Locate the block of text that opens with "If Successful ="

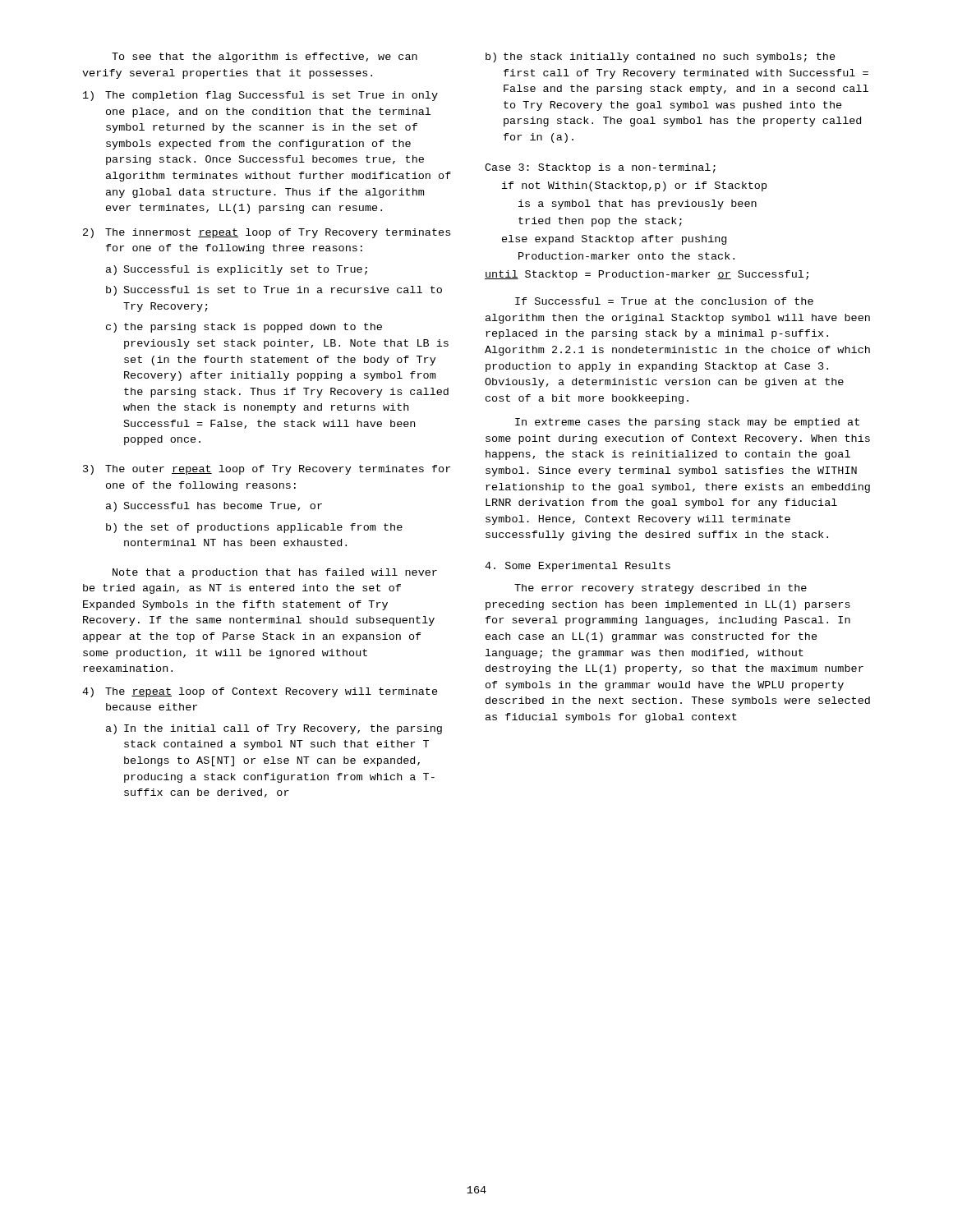[678, 351]
